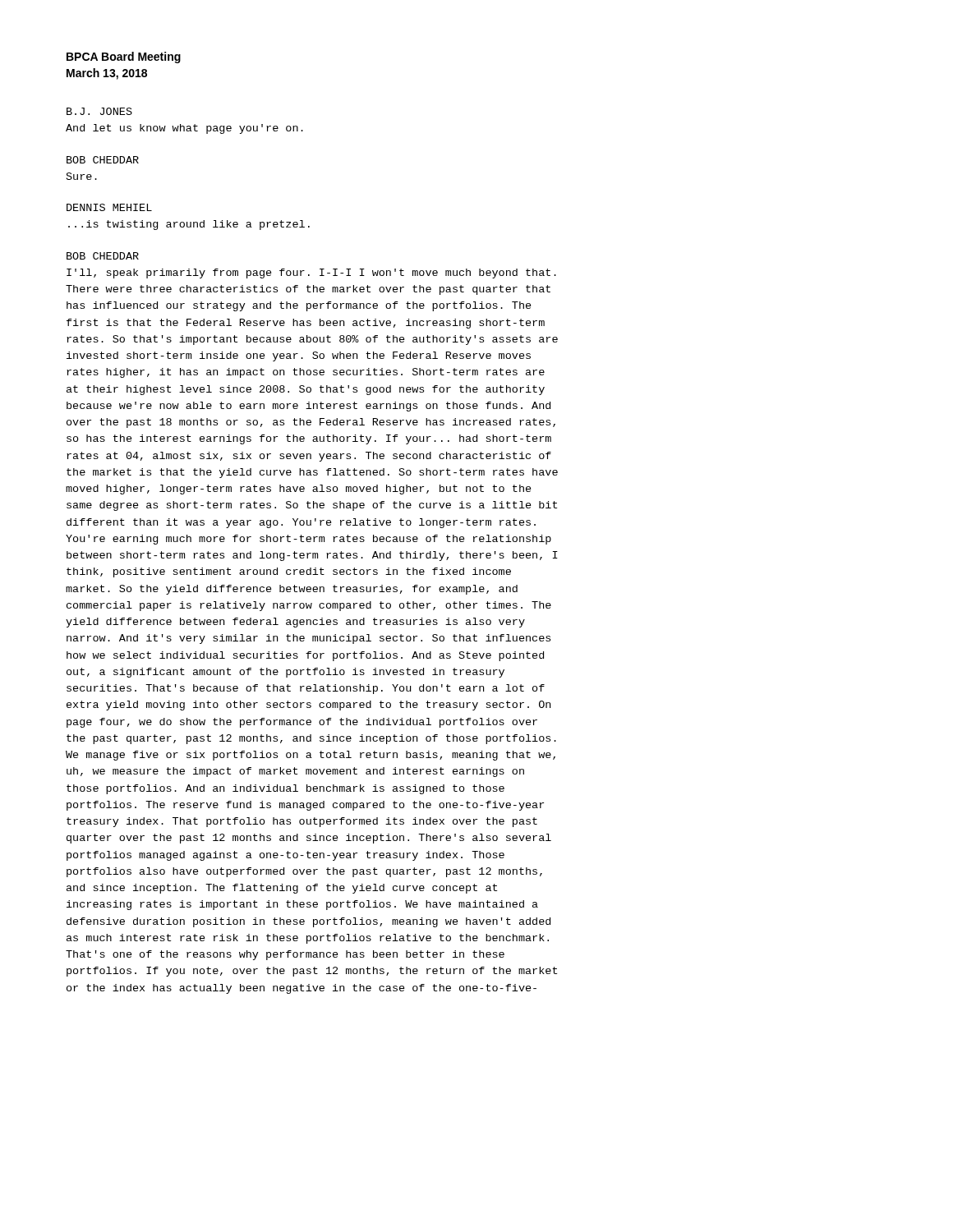953x1232 pixels.
Task: Locate the text block starting "BOB CHEDDAR I'll, speak primarily from"
Action: tap(312, 622)
